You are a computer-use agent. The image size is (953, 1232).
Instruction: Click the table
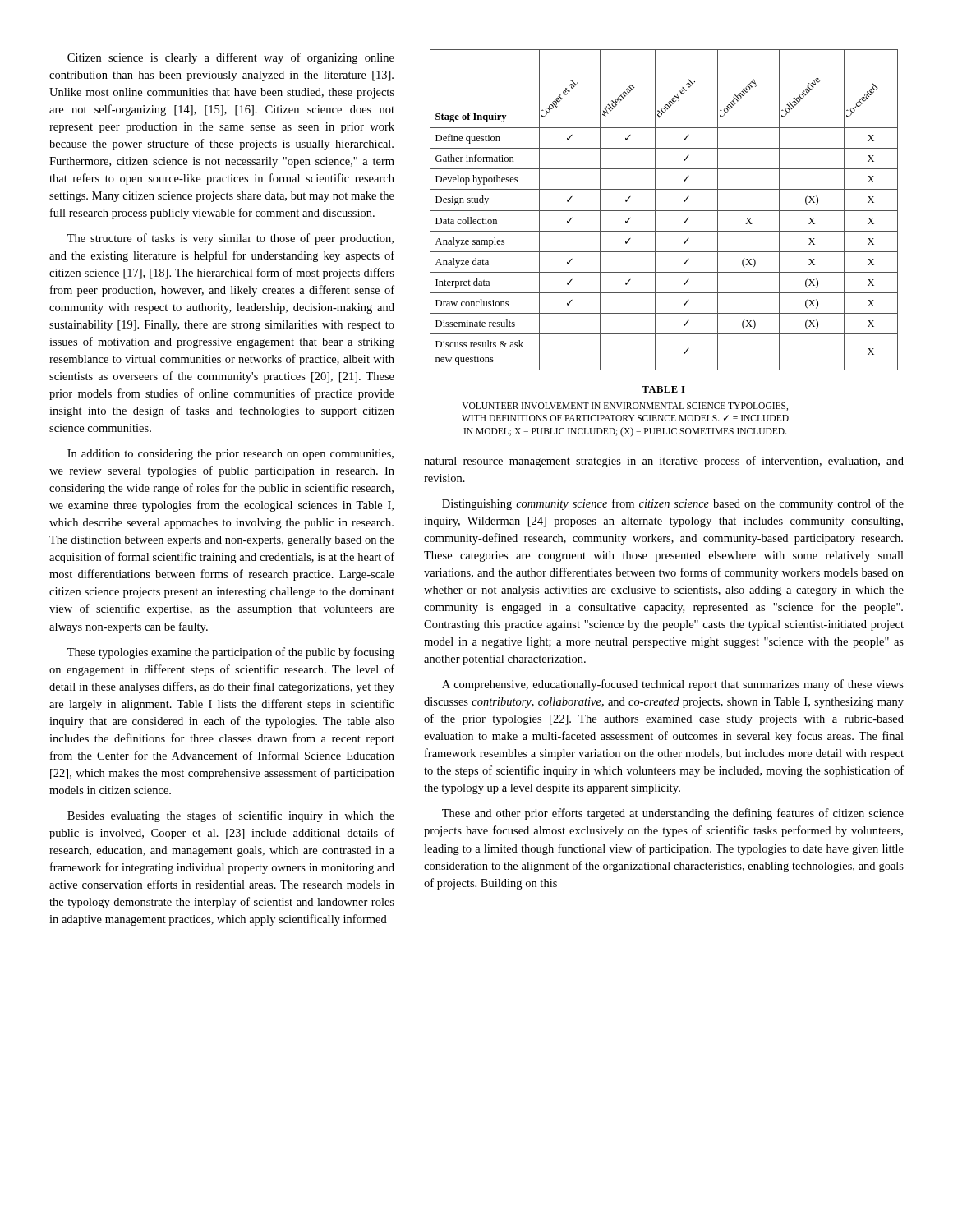click(x=664, y=210)
